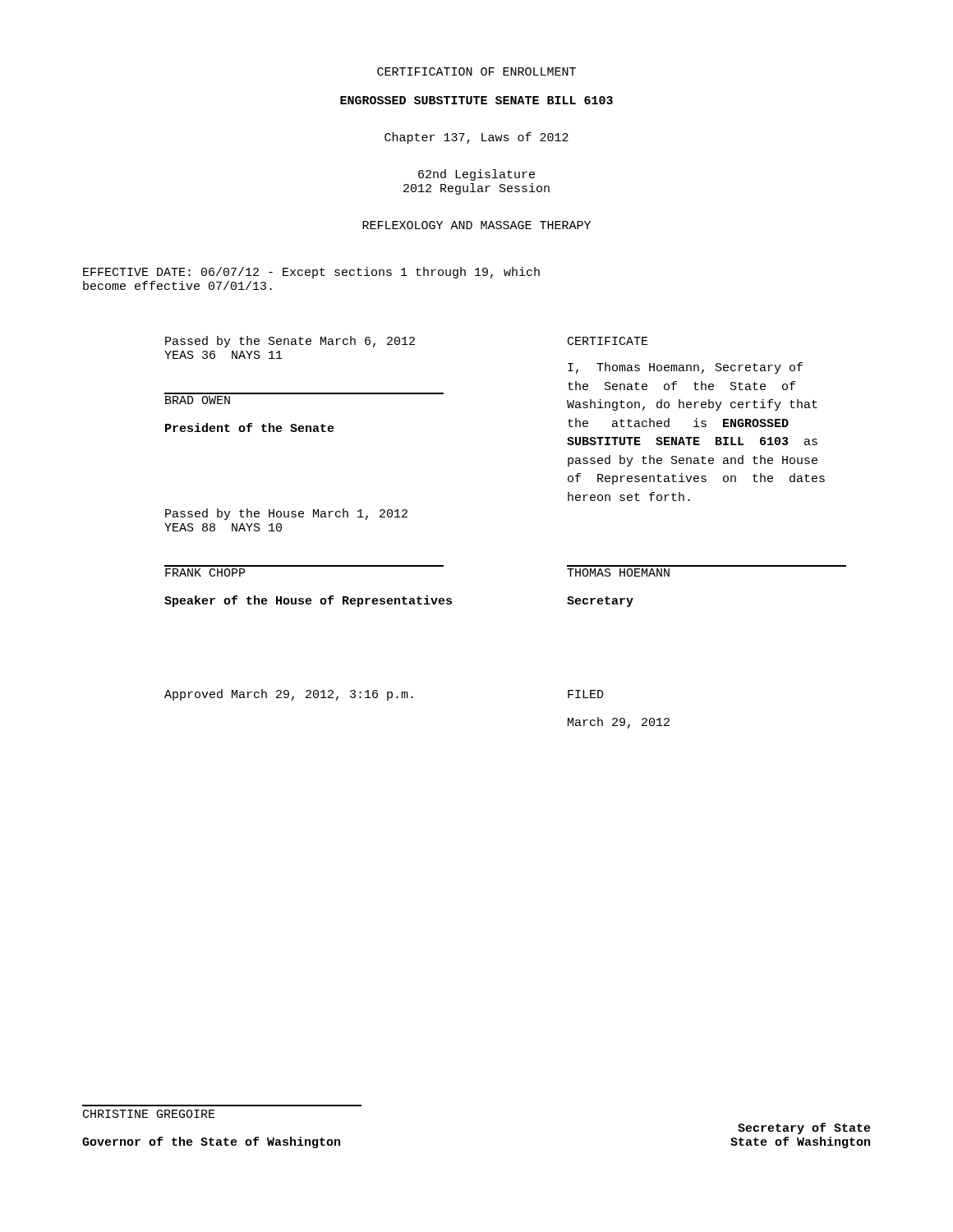Image resolution: width=953 pixels, height=1232 pixels.
Task: Point to "Chapter 137, Laws of 2012"
Action: [476, 138]
